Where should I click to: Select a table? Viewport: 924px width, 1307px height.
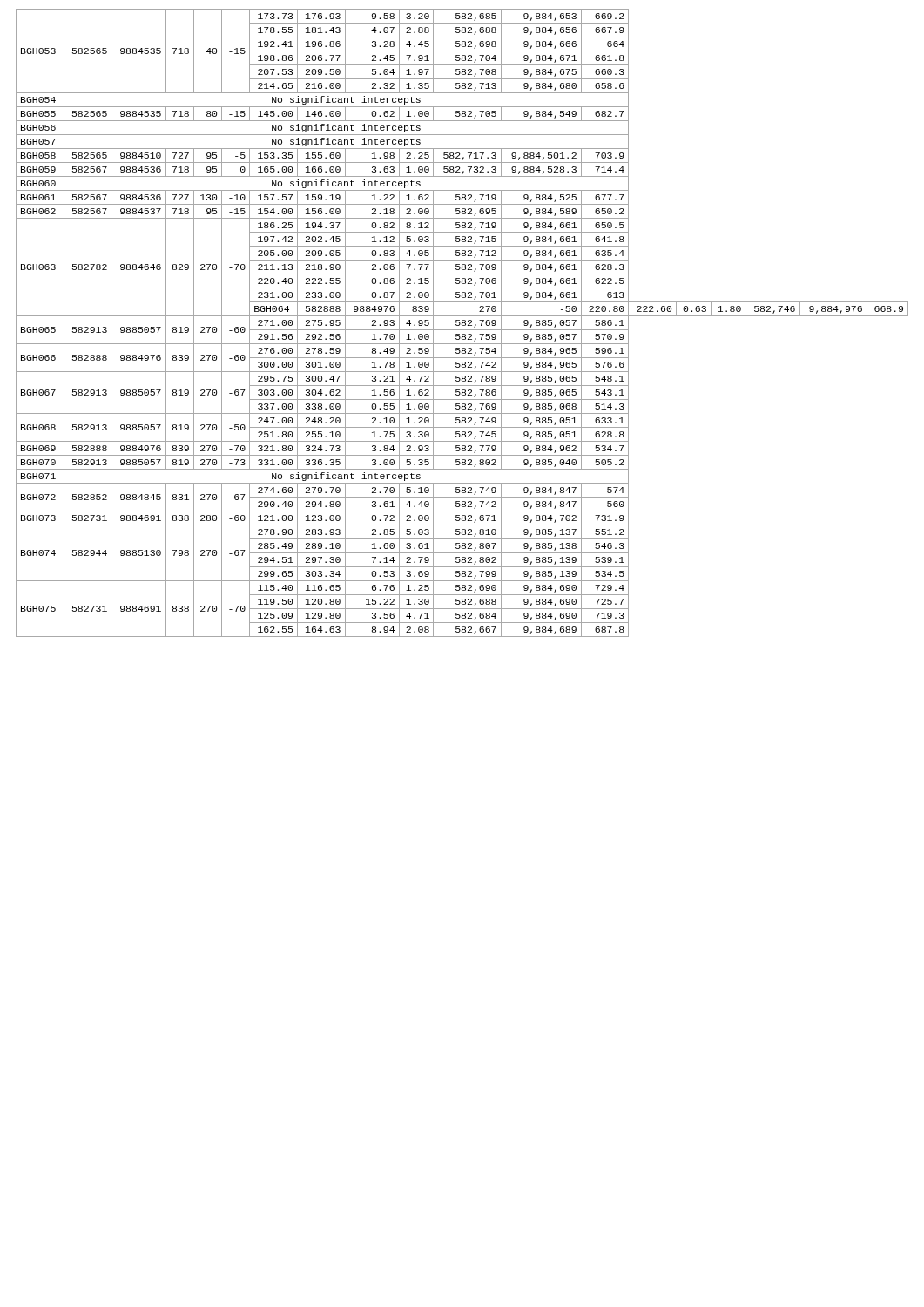(462, 323)
